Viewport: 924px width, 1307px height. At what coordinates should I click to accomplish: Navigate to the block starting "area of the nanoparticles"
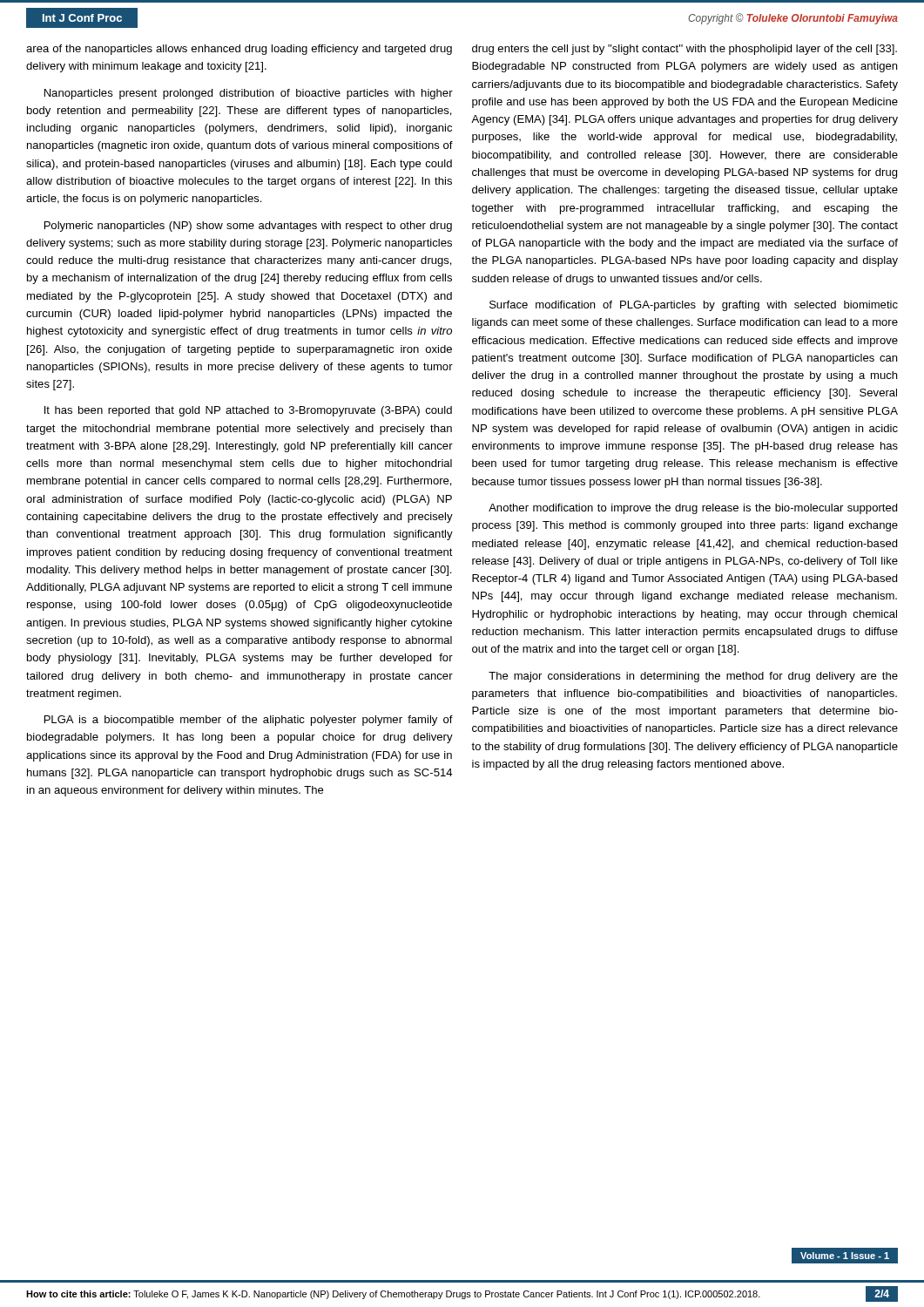[x=239, y=420]
